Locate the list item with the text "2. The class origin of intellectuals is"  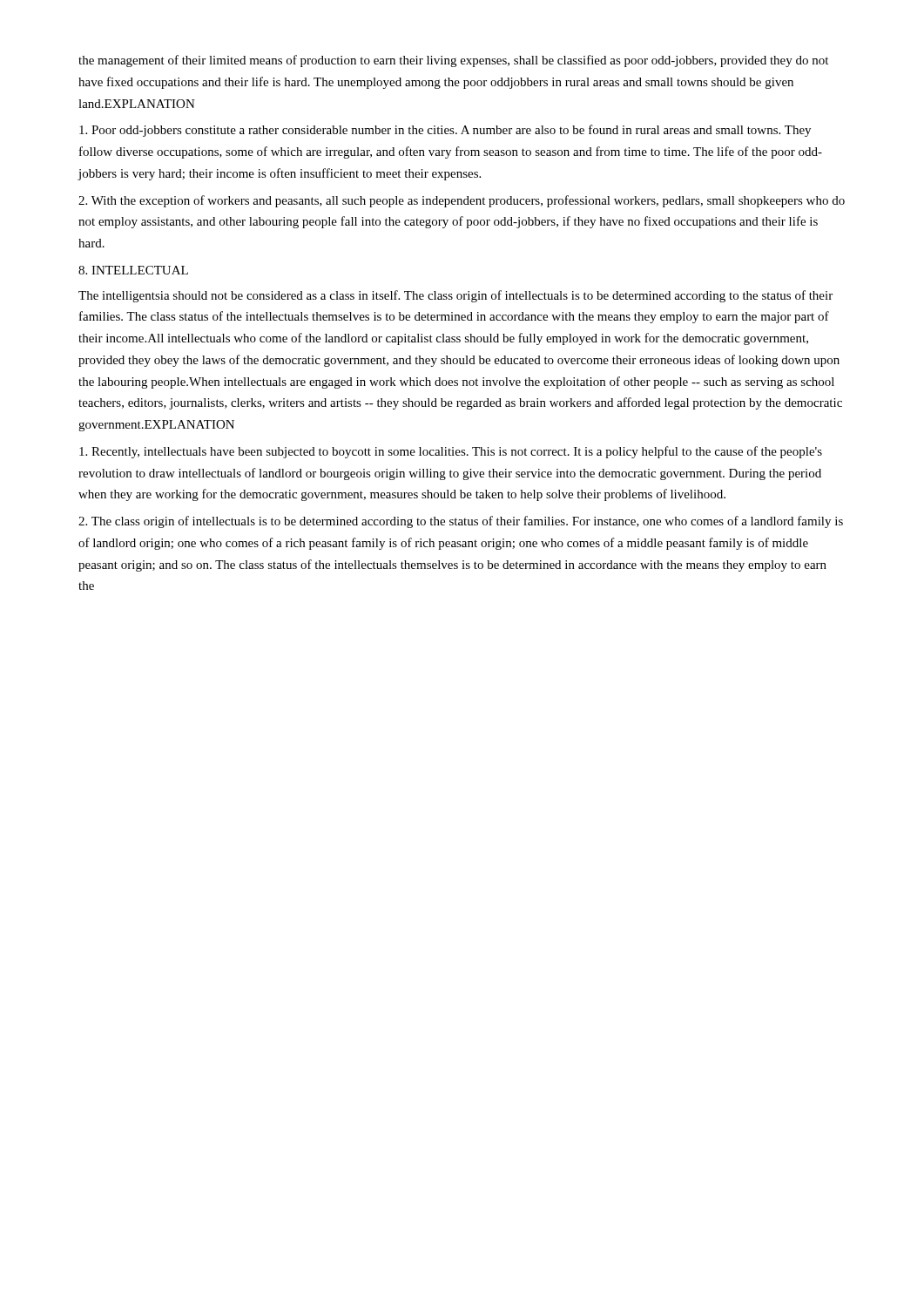(461, 553)
